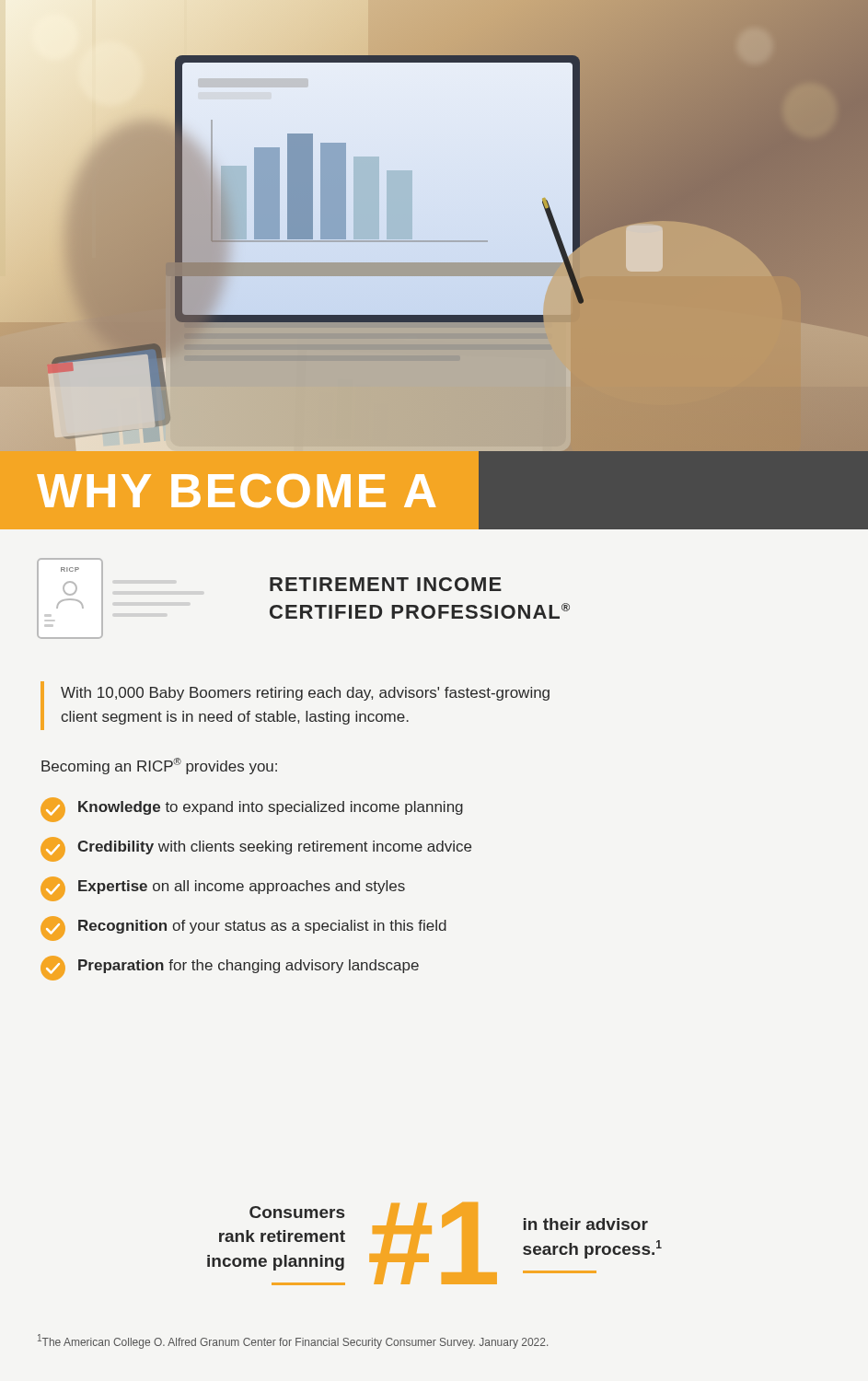Point to the block beginning "Expertise on all income approaches and"

[223, 888]
